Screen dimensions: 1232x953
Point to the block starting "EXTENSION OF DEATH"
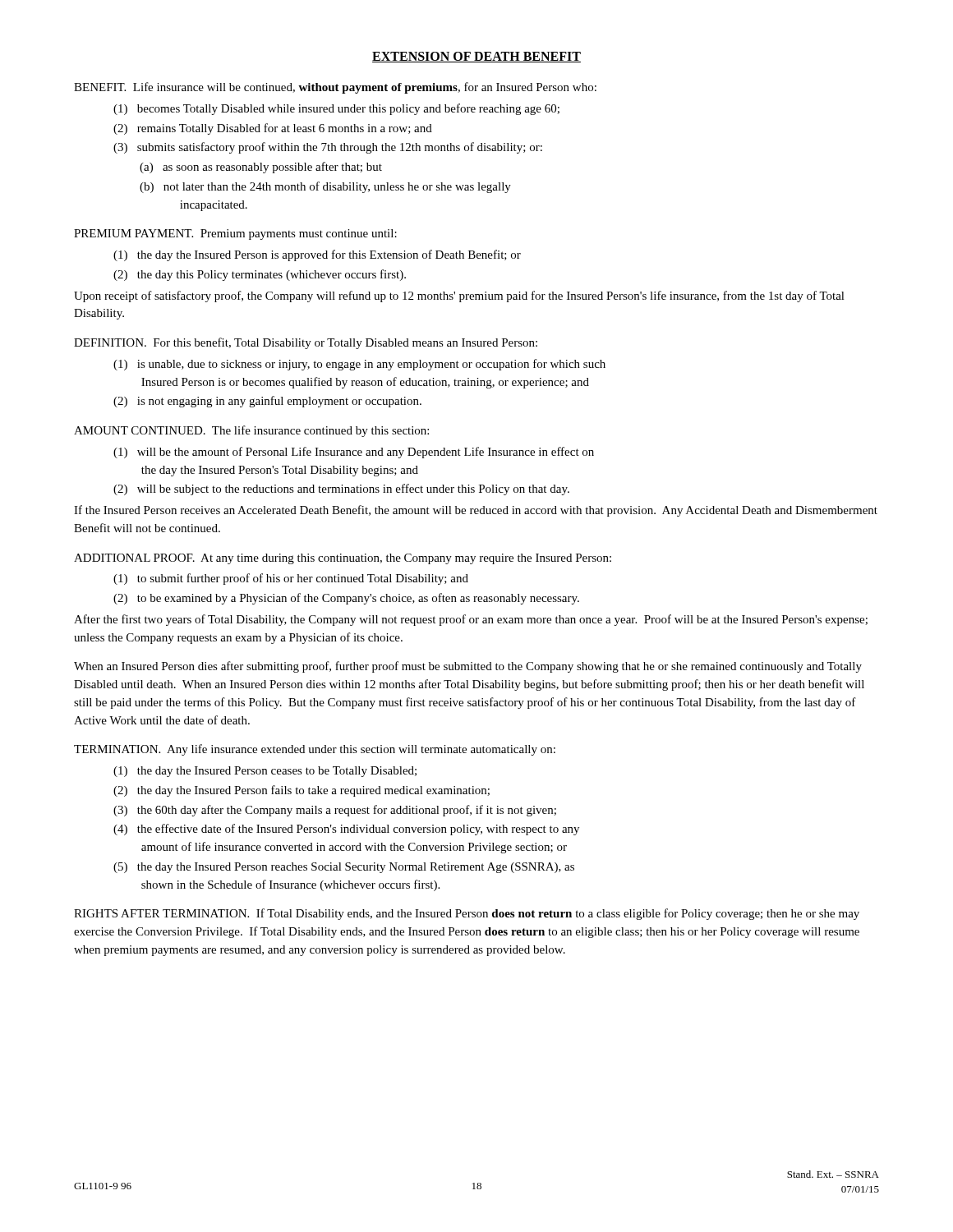click(x=476, y=56)
